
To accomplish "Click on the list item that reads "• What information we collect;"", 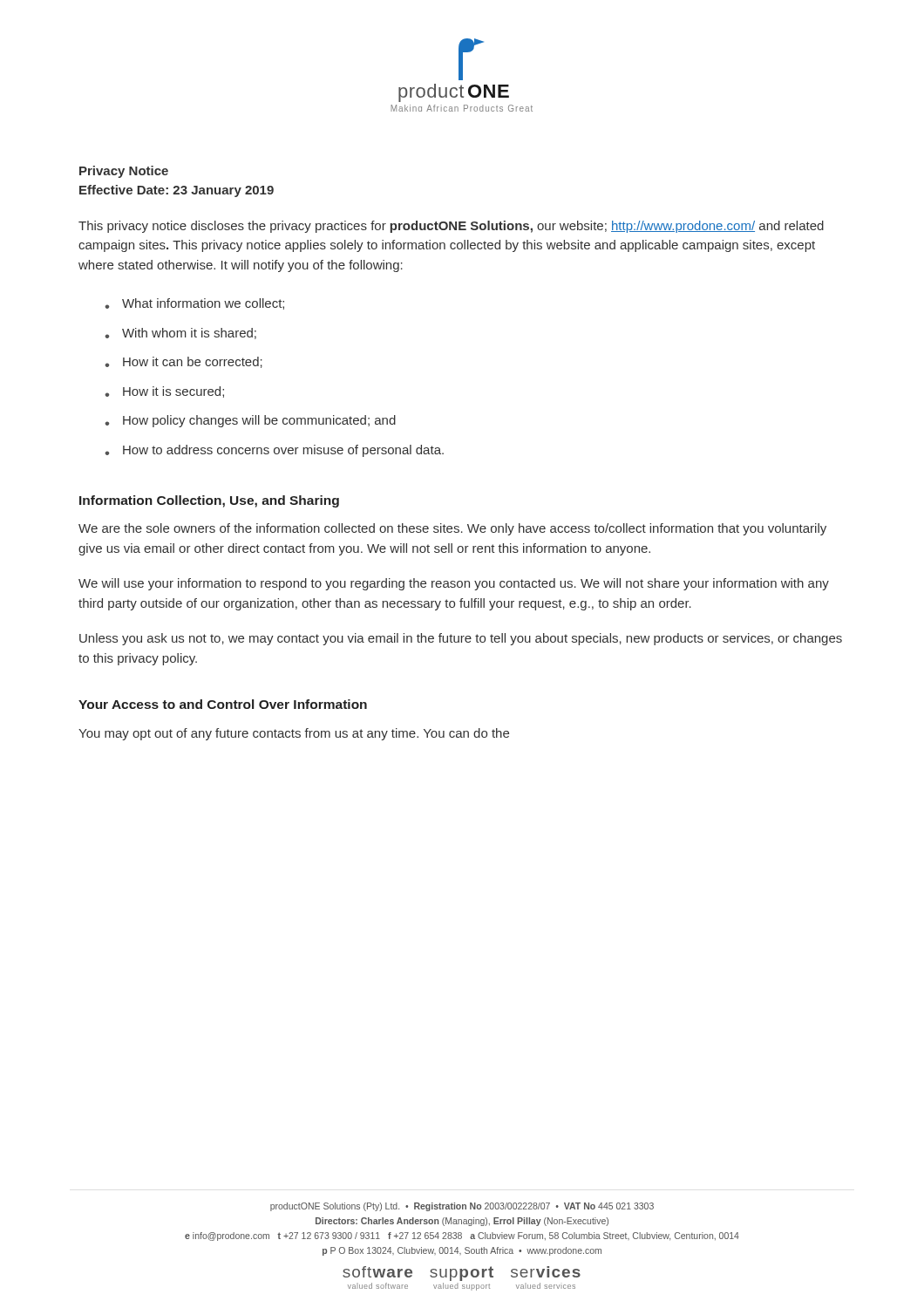I will click(195, 306).
